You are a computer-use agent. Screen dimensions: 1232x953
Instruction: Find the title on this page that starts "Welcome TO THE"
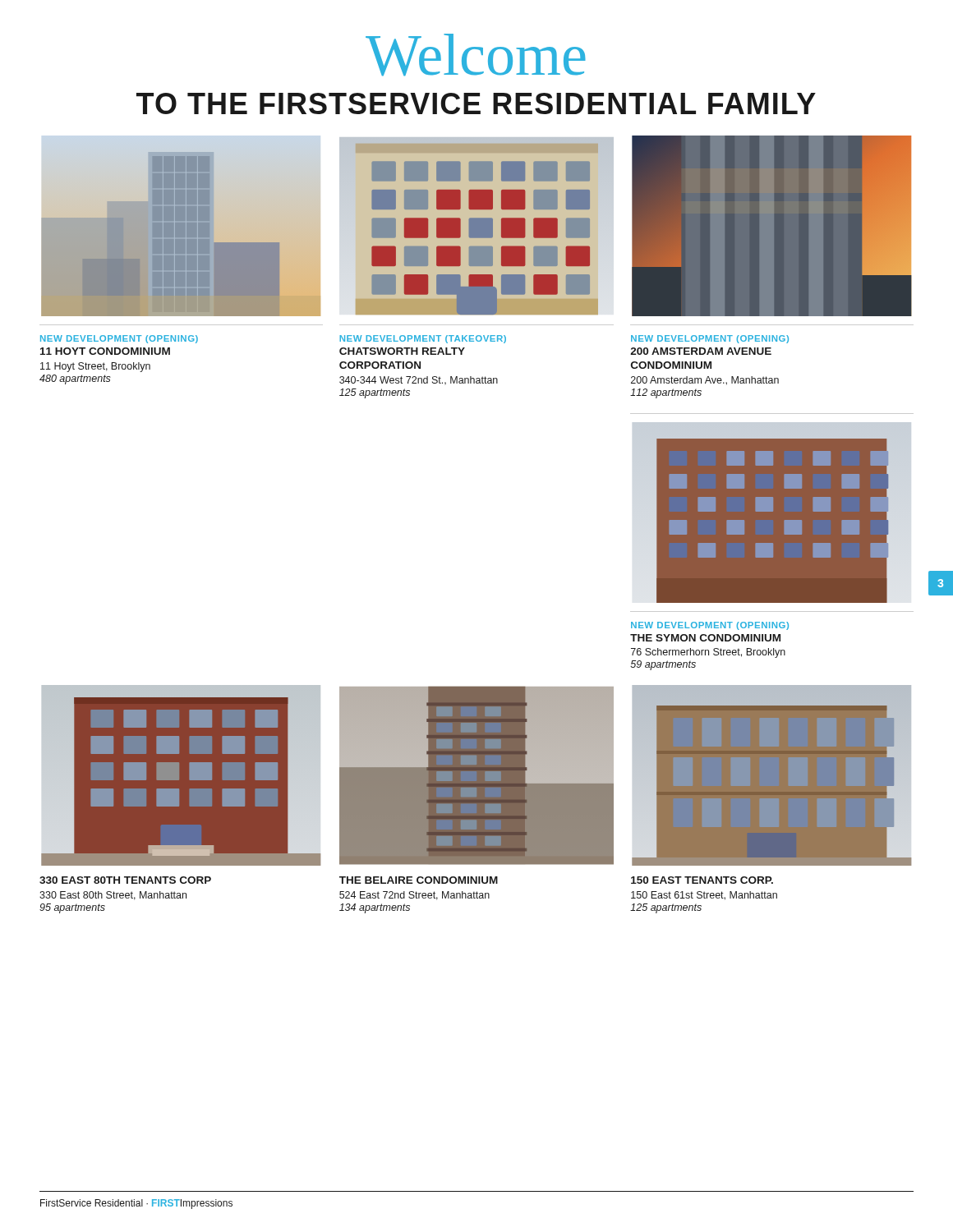tap(476, 72)
